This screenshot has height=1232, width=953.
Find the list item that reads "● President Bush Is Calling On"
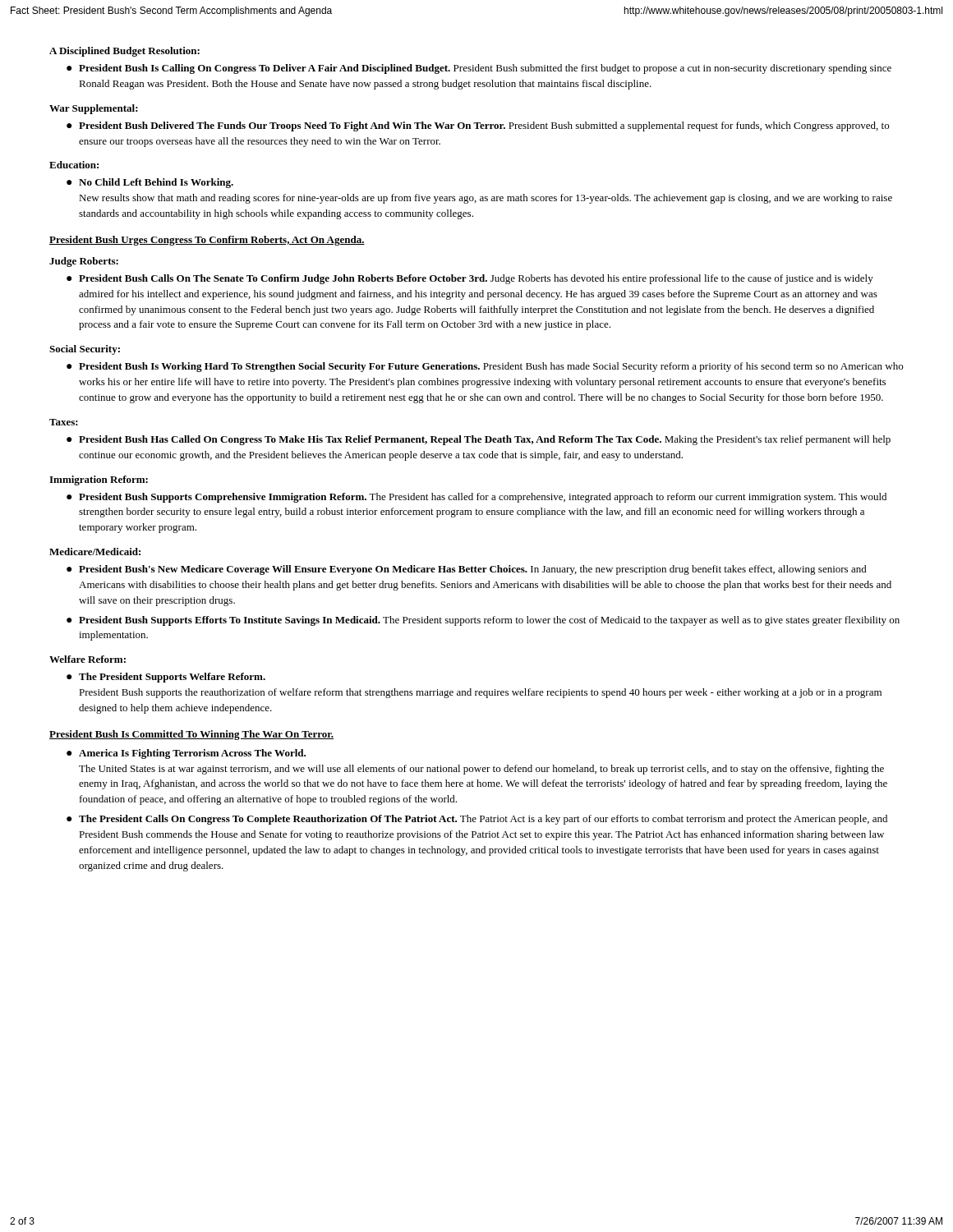point(485,76)
